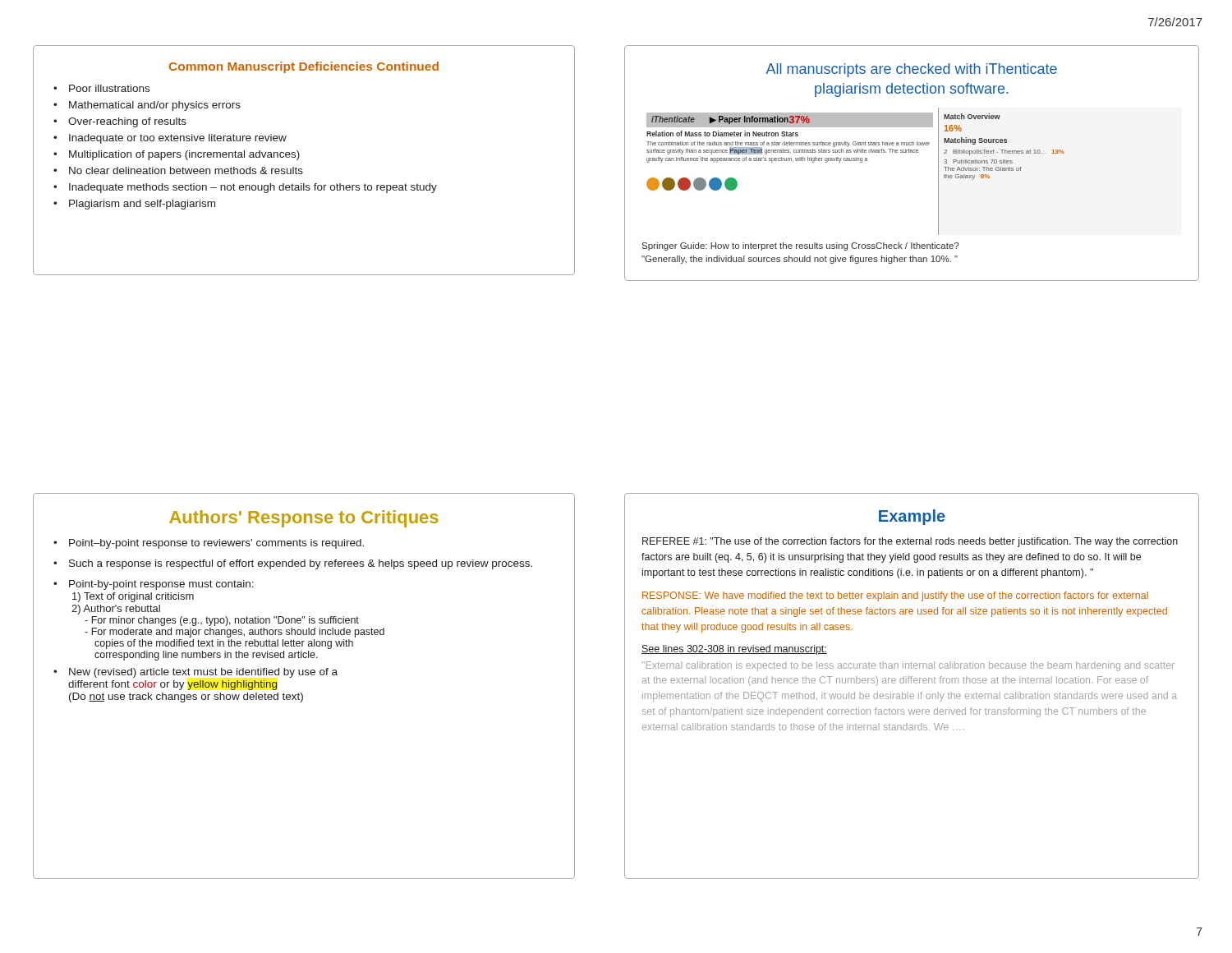The width and height of the screenshot is (1232, 953).
Task: Select the region starting "Mathematical and/or physics errors"
Action: [x=154, y=105]
